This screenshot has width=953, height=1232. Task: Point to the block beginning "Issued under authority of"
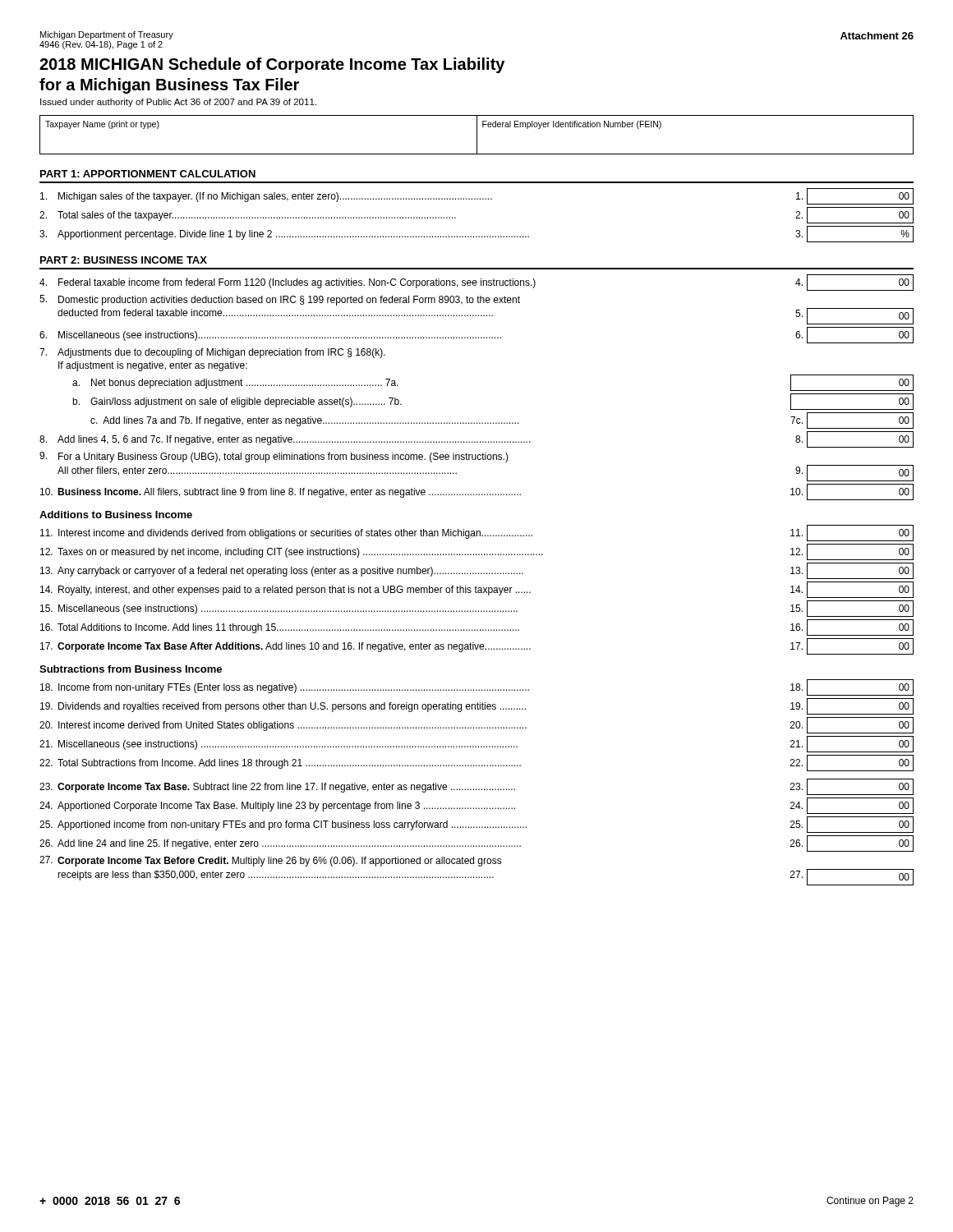pyautogui.click(x=178, y=102)
